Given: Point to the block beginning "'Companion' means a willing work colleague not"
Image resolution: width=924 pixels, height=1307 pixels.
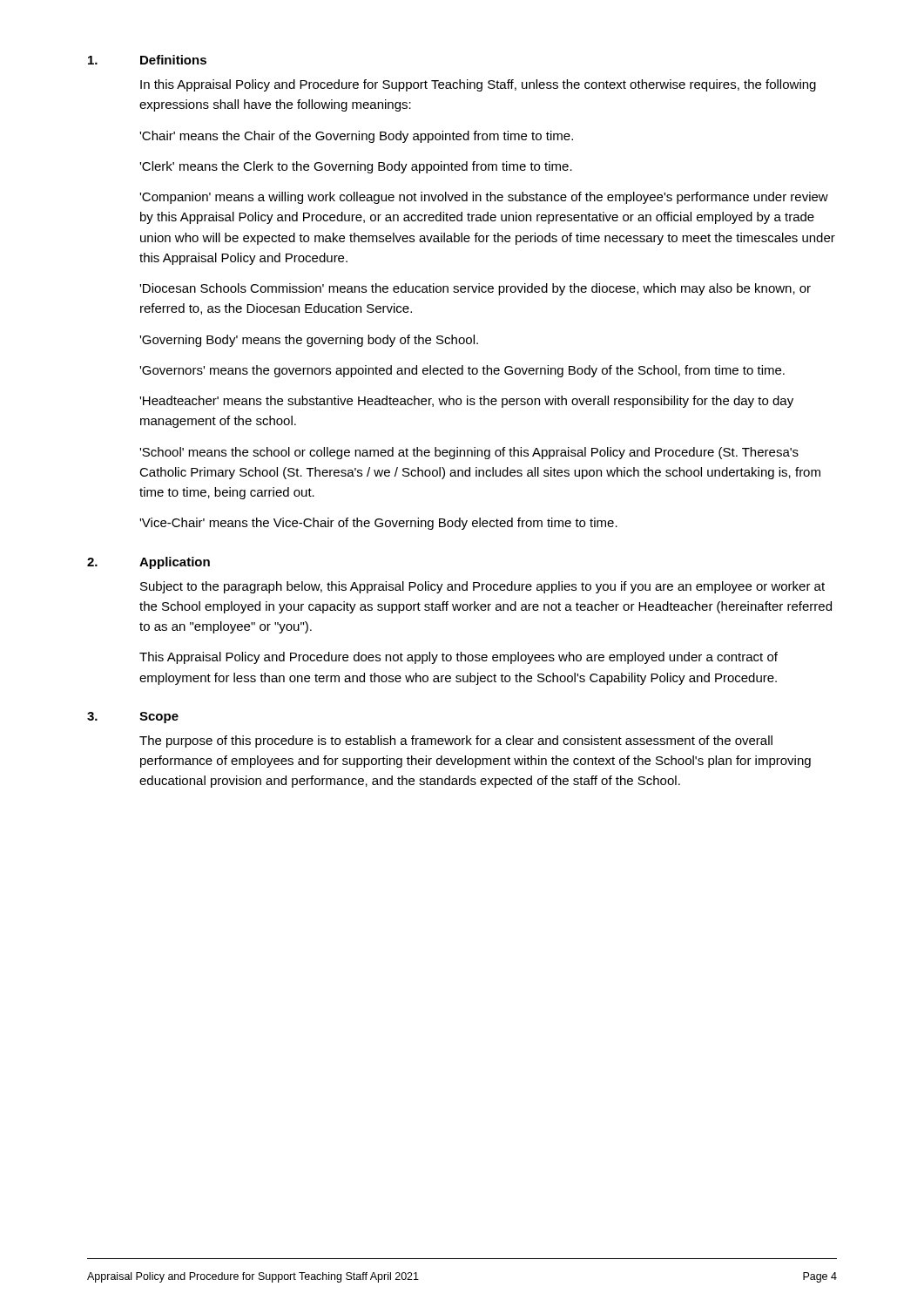Looking at the screenshot, I should click(487, 227).
